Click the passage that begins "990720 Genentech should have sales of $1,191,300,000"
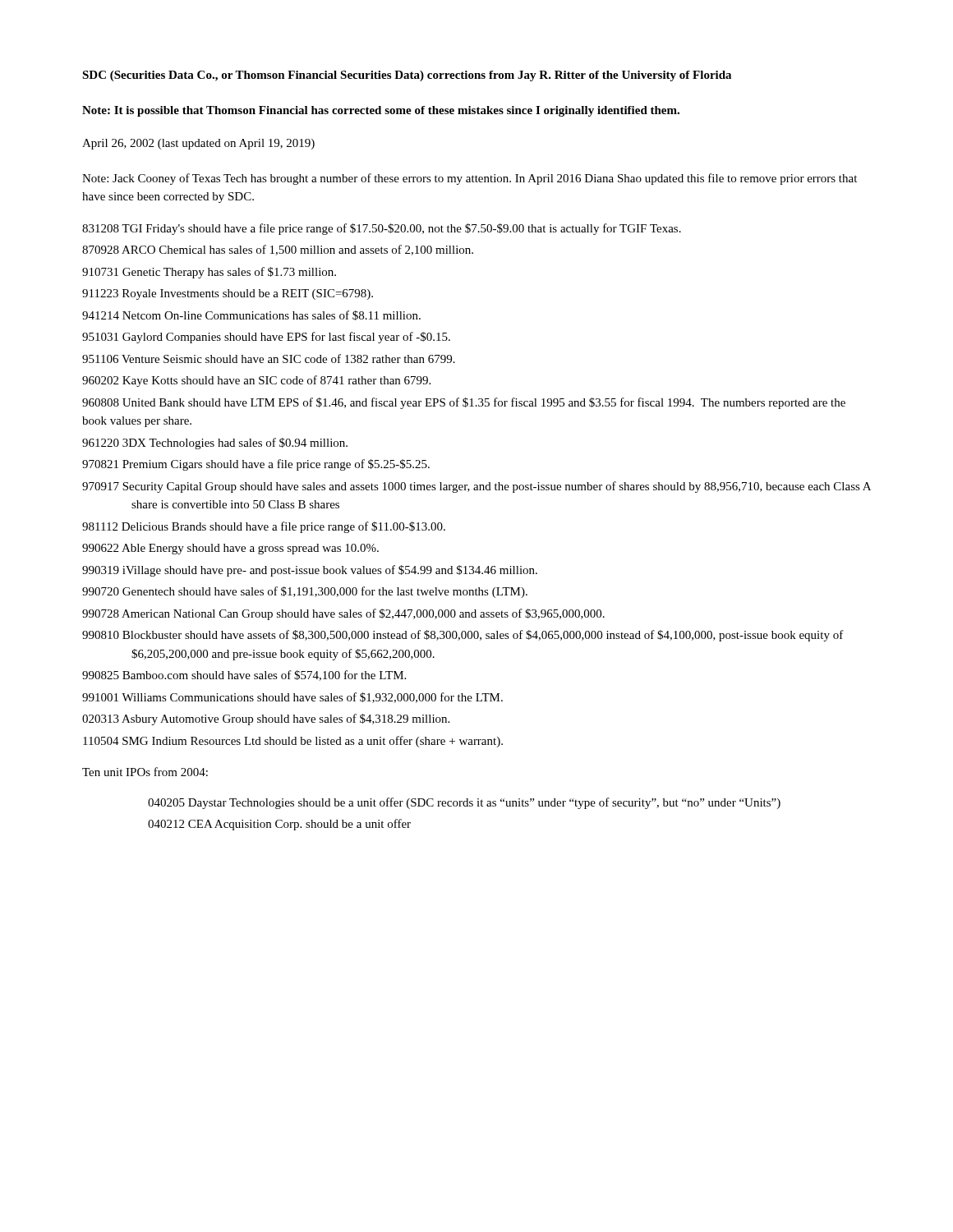This screenshot has height=1232, width=953. click(x=305, y=591)
